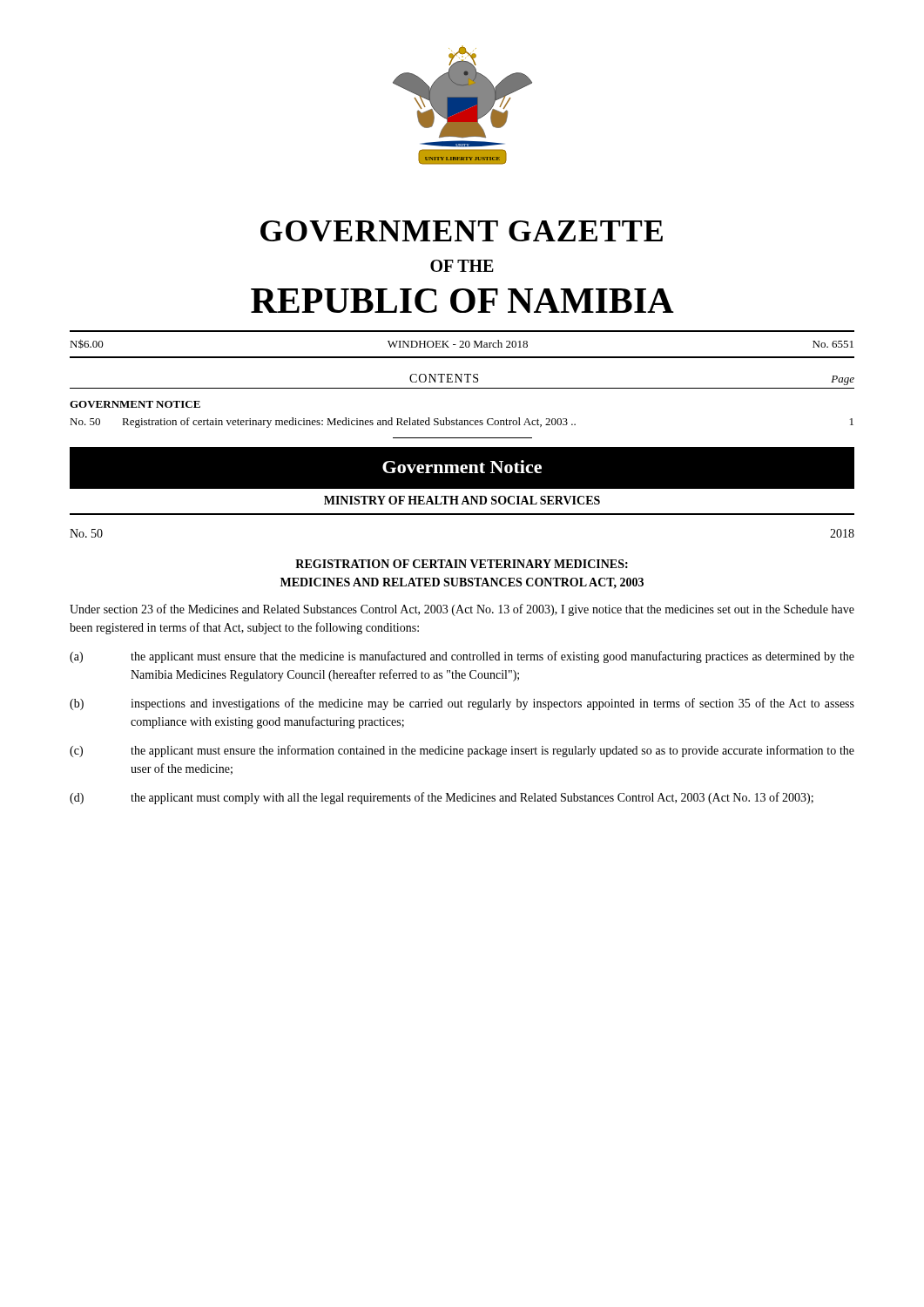Navigate to the element starting "GOVERNMENT GAZETTE"

coord(462,231)
